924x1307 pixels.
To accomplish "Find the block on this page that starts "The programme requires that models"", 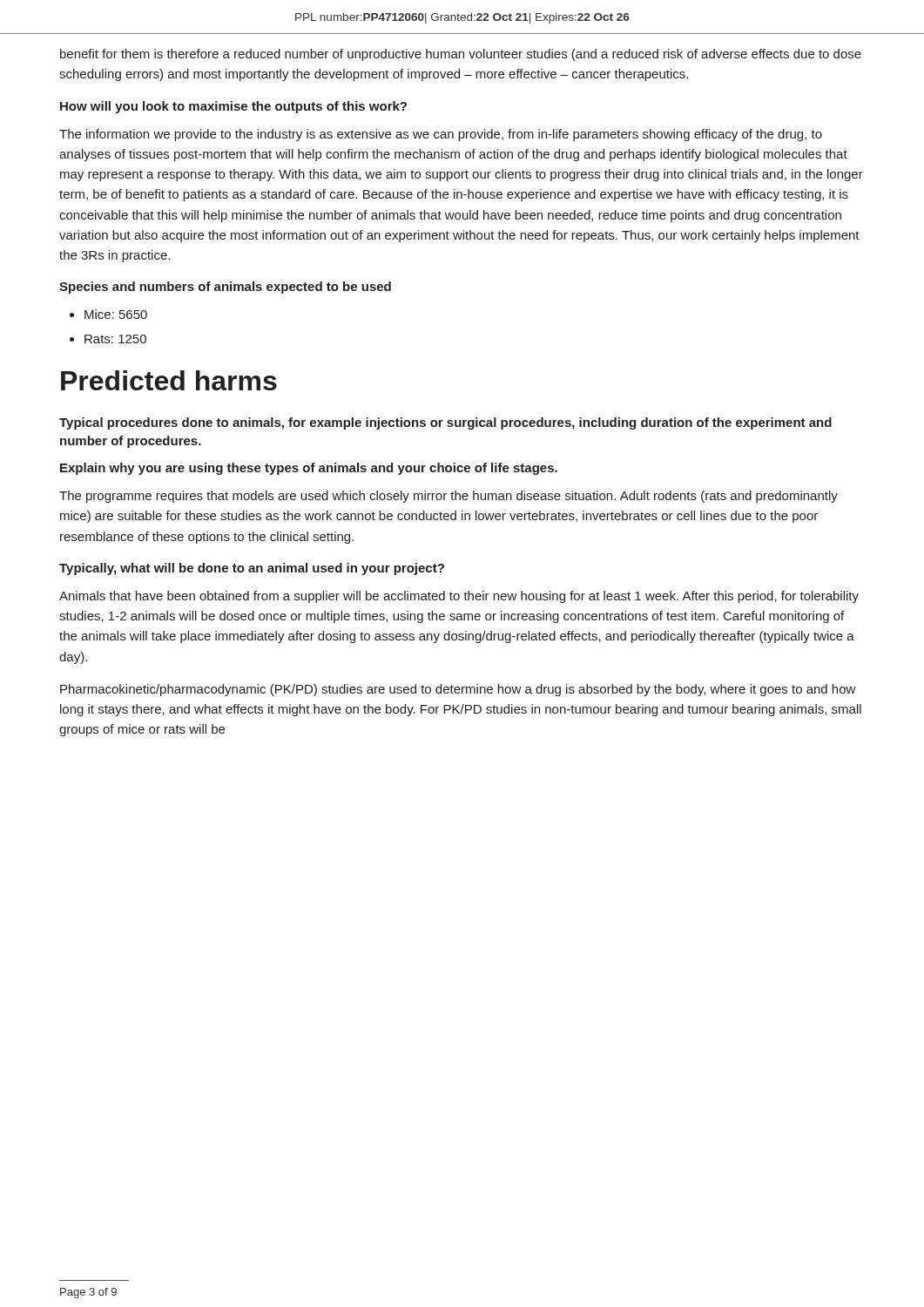I will (x=448, y=516).
